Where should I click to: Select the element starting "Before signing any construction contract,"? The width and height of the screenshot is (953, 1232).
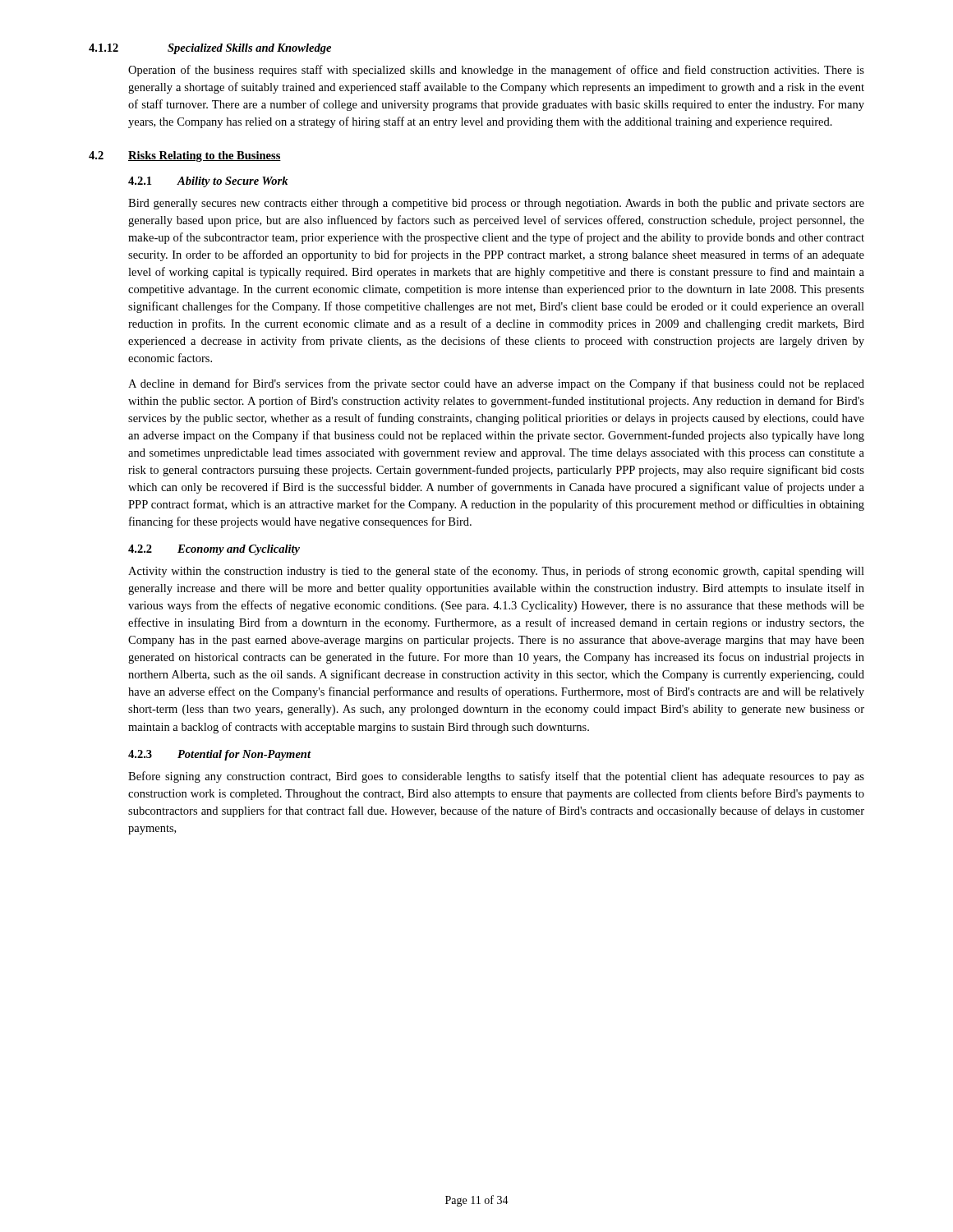496,802
